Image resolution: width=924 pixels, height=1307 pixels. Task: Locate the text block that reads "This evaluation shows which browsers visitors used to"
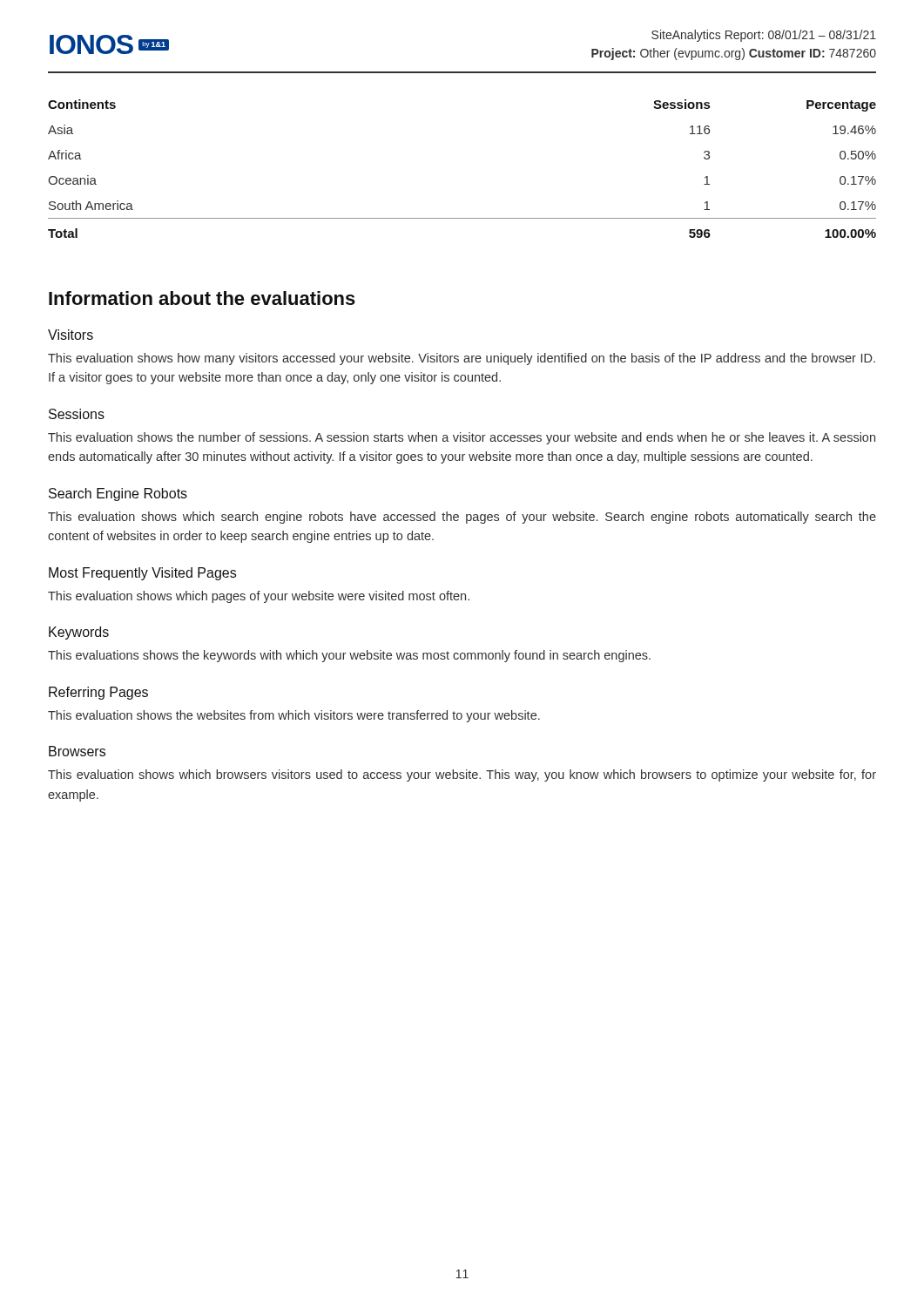tap(462, 785)
